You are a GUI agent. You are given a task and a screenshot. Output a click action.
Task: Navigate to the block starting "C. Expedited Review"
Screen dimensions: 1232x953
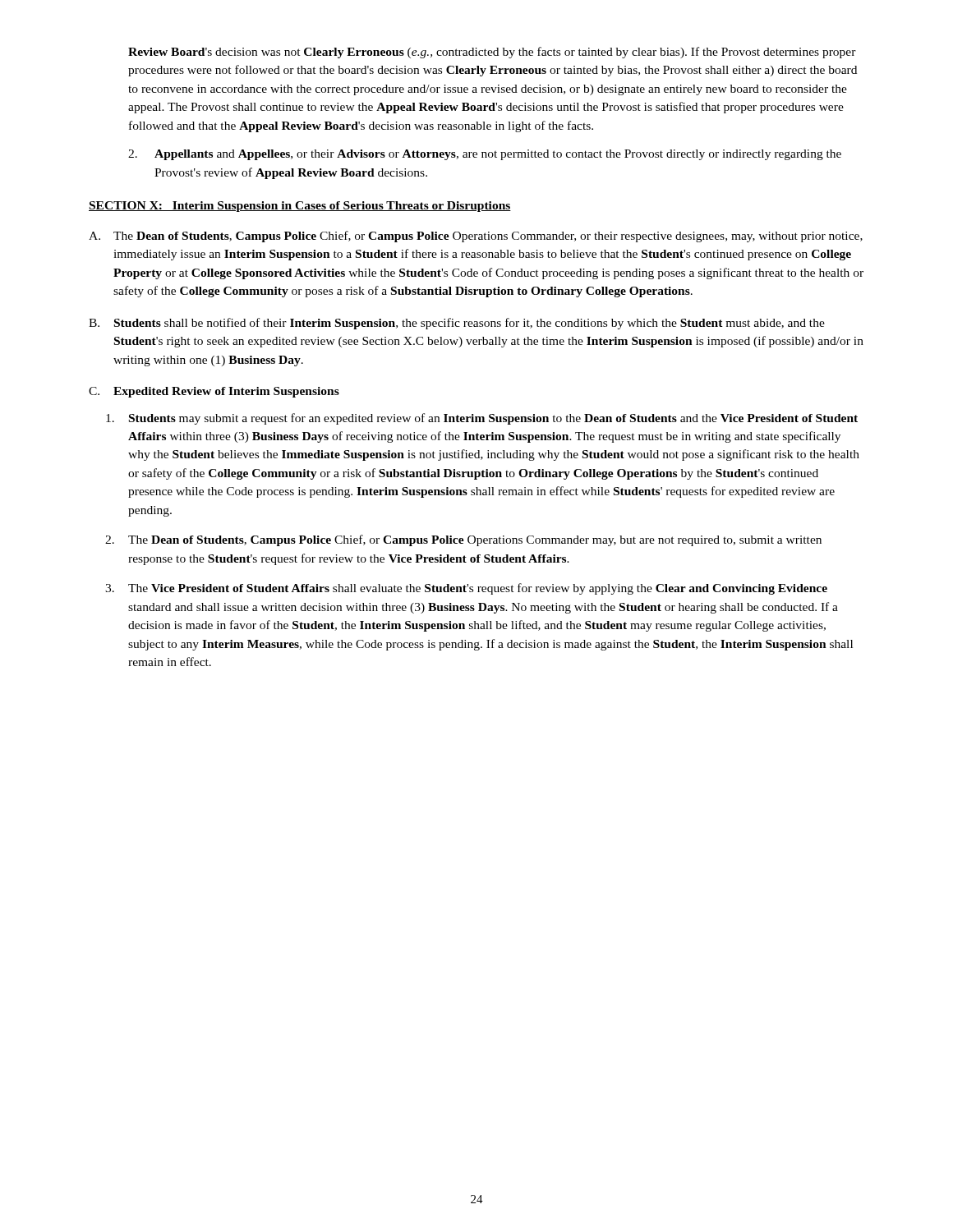[214, 392]
